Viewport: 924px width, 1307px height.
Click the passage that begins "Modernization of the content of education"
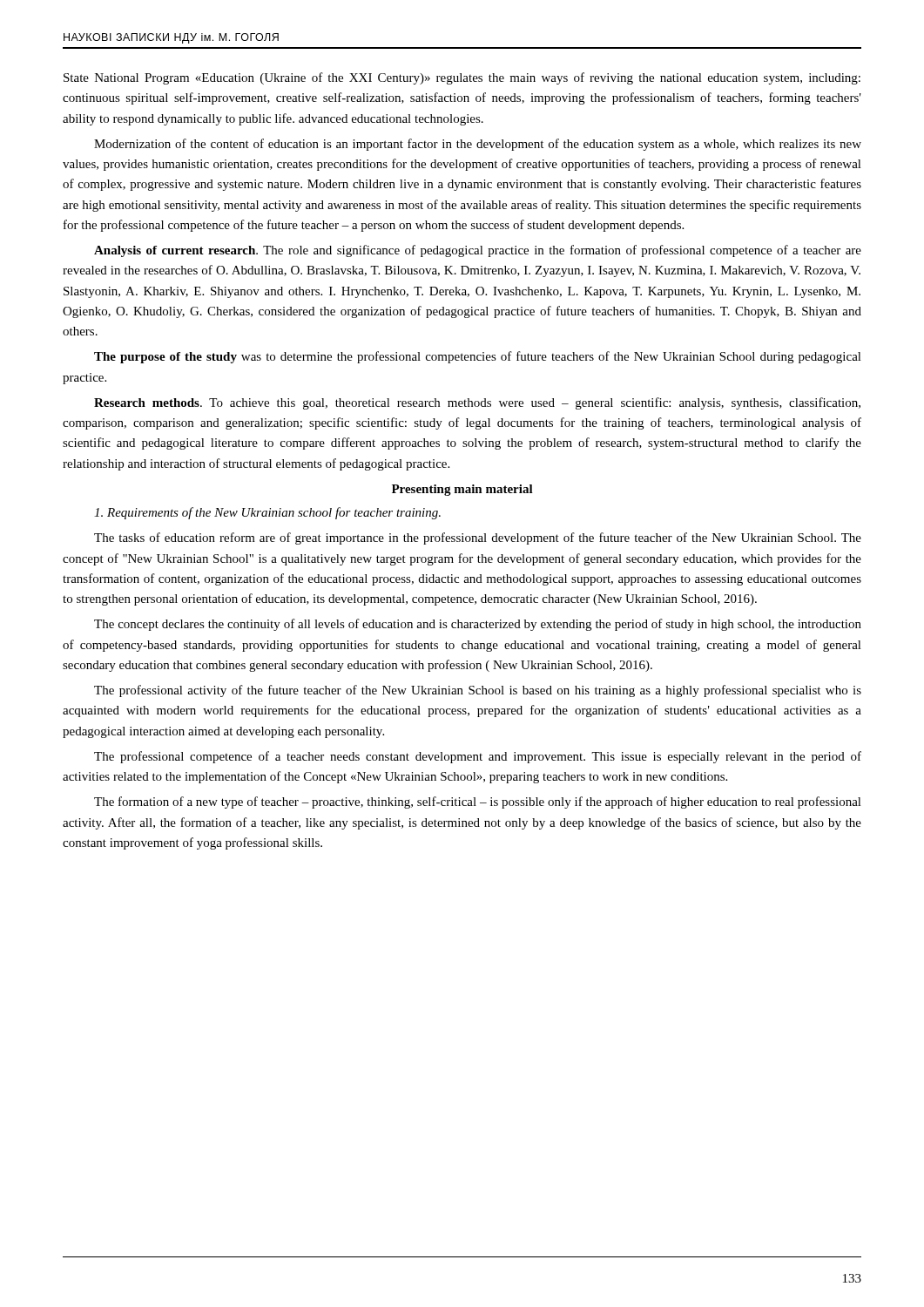(462, 185)
